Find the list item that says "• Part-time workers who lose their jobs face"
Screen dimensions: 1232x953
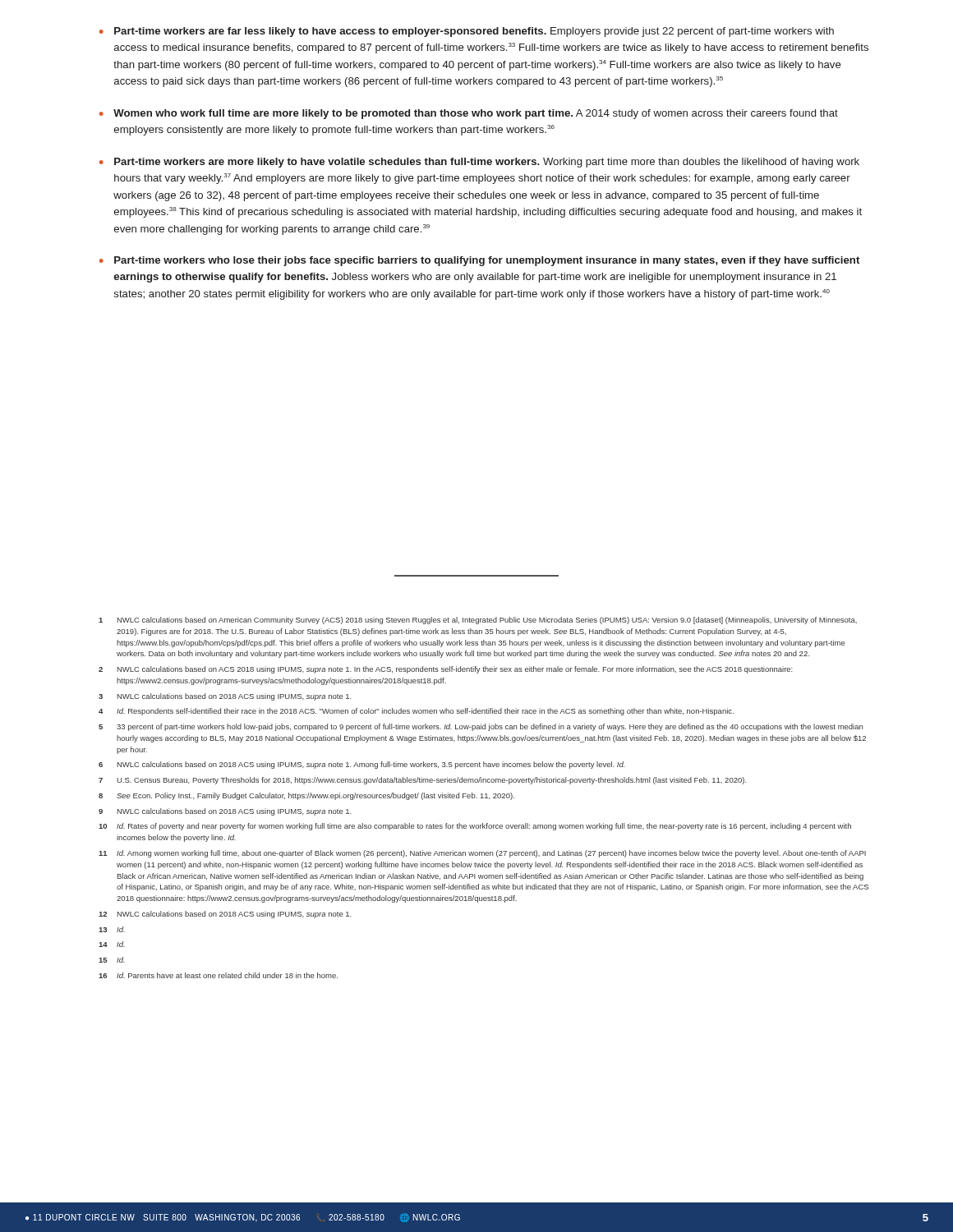[x=485, y=277]
